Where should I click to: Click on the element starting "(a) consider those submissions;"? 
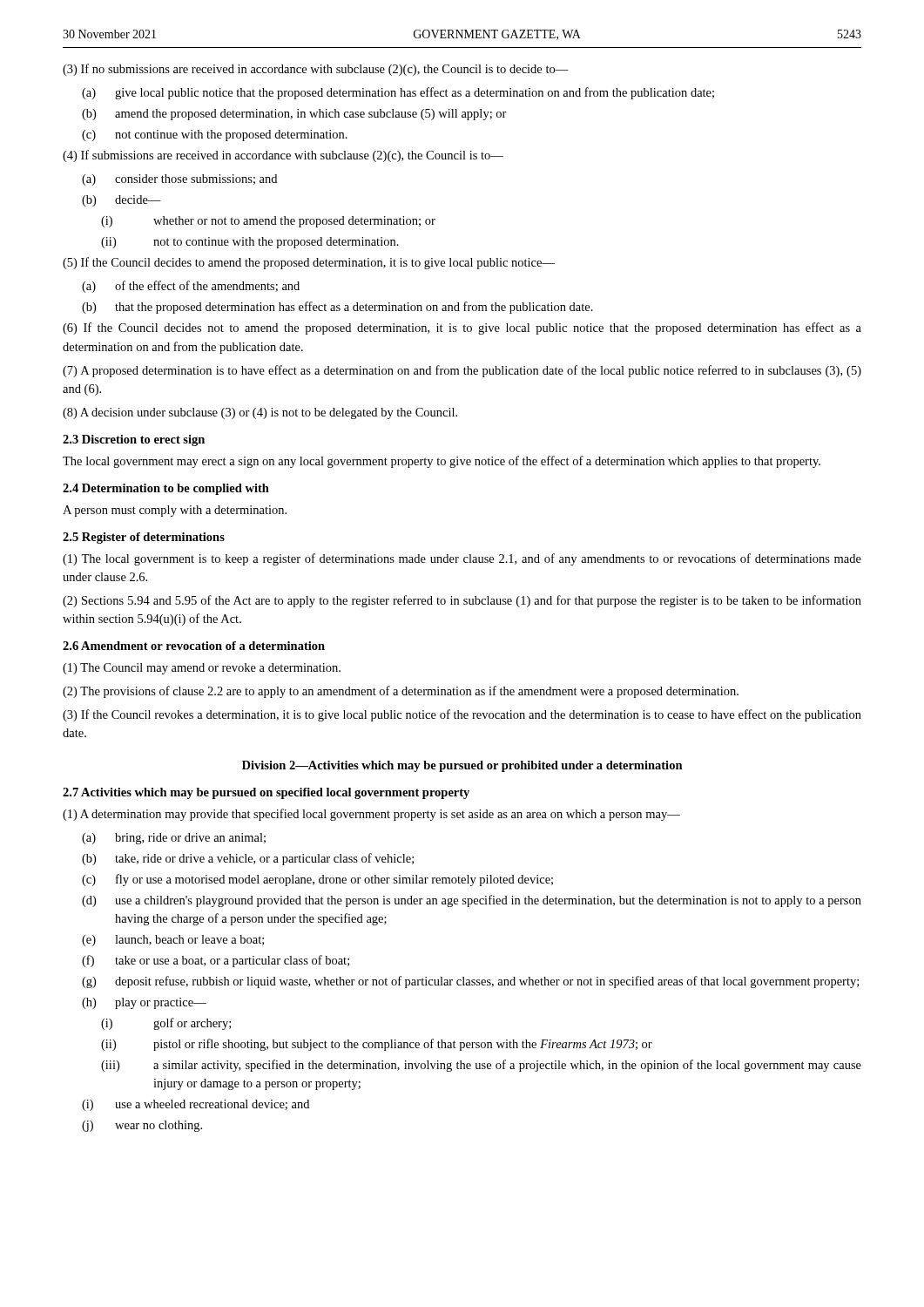179,180
